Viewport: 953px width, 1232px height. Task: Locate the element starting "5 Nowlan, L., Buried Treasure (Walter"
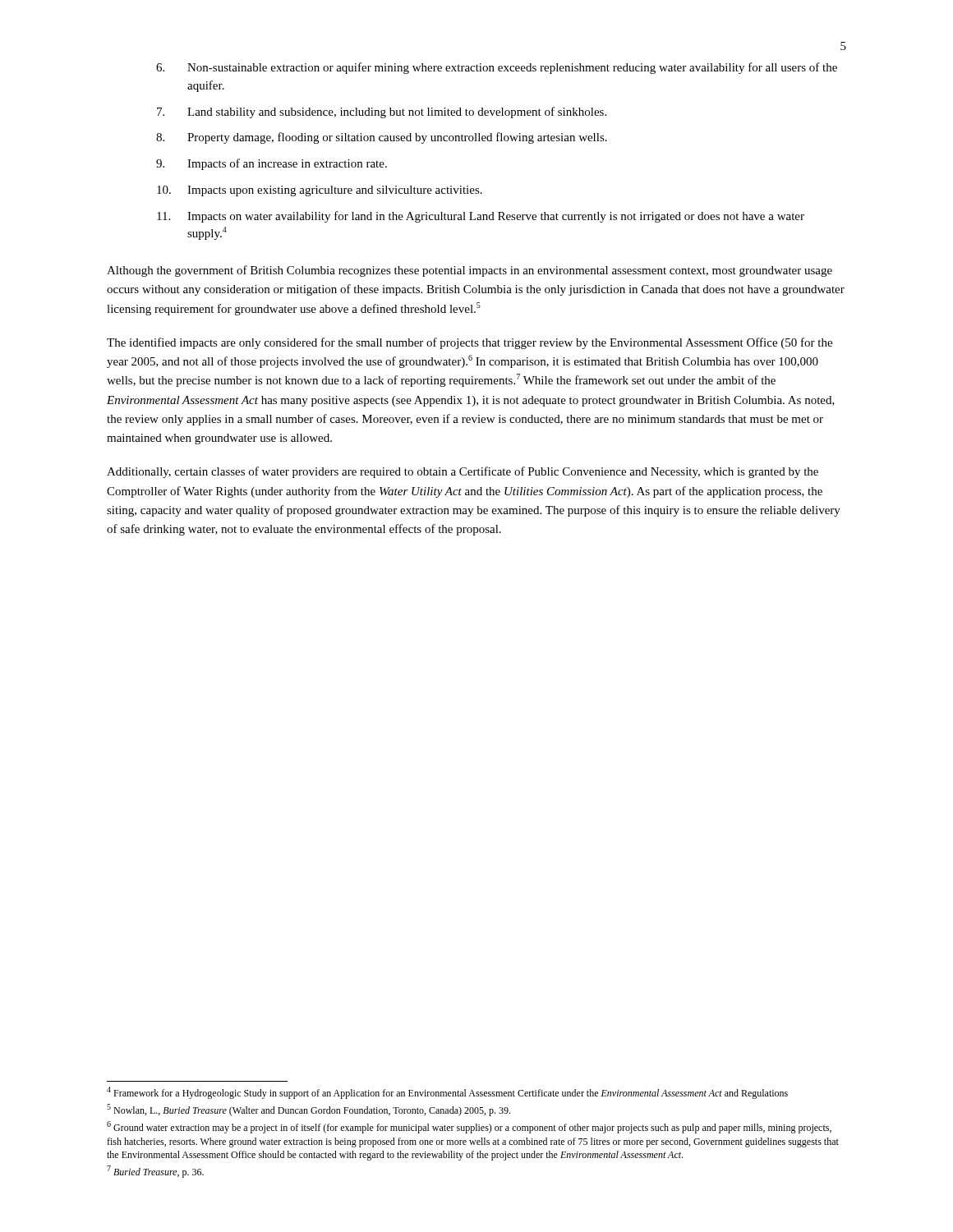point(309,1110)
